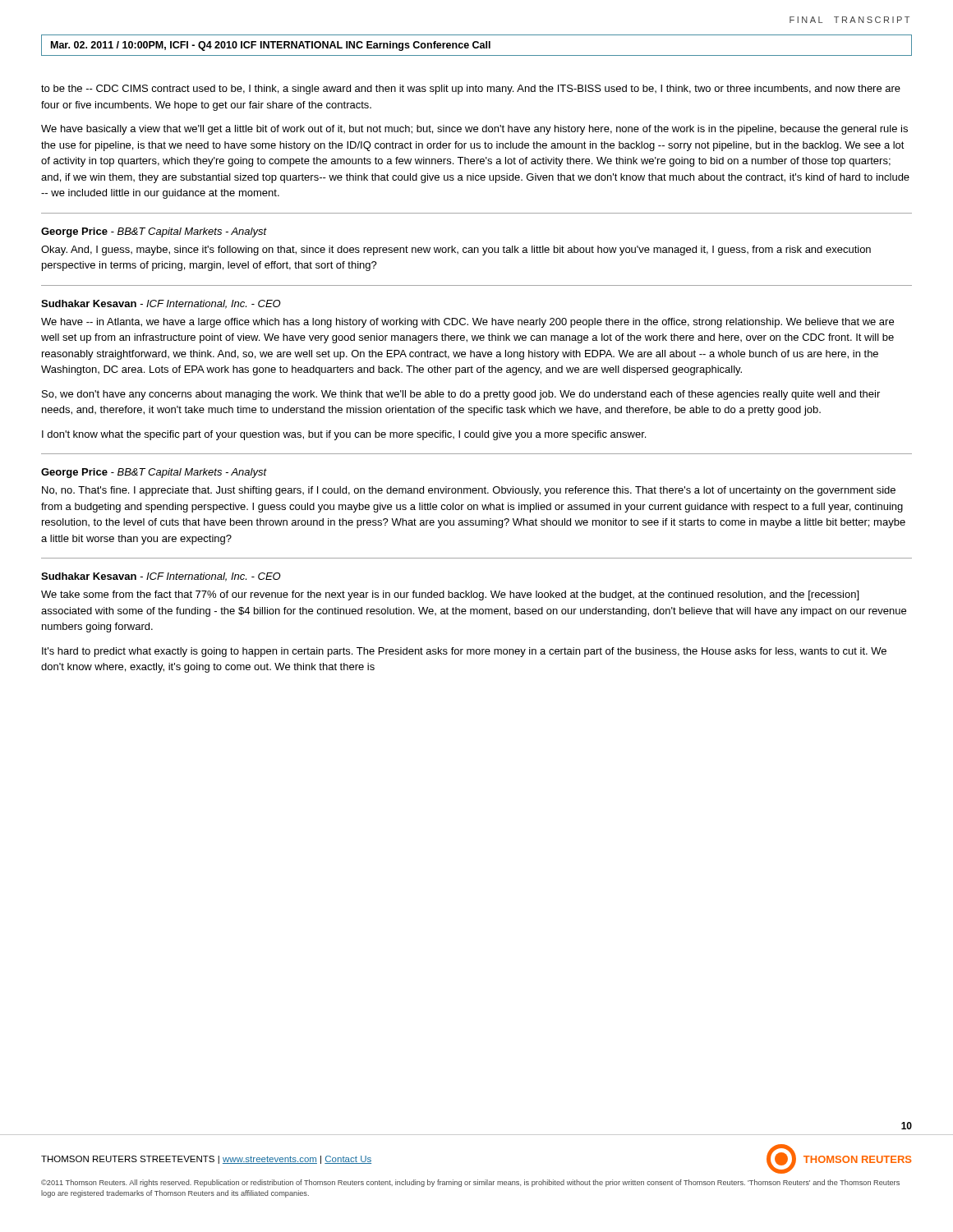This screenshot has width=953, height=1232.
Task: Find the text block with the text "Okay. And, I"
Action: pyautogui.click(x=456, y=257)
